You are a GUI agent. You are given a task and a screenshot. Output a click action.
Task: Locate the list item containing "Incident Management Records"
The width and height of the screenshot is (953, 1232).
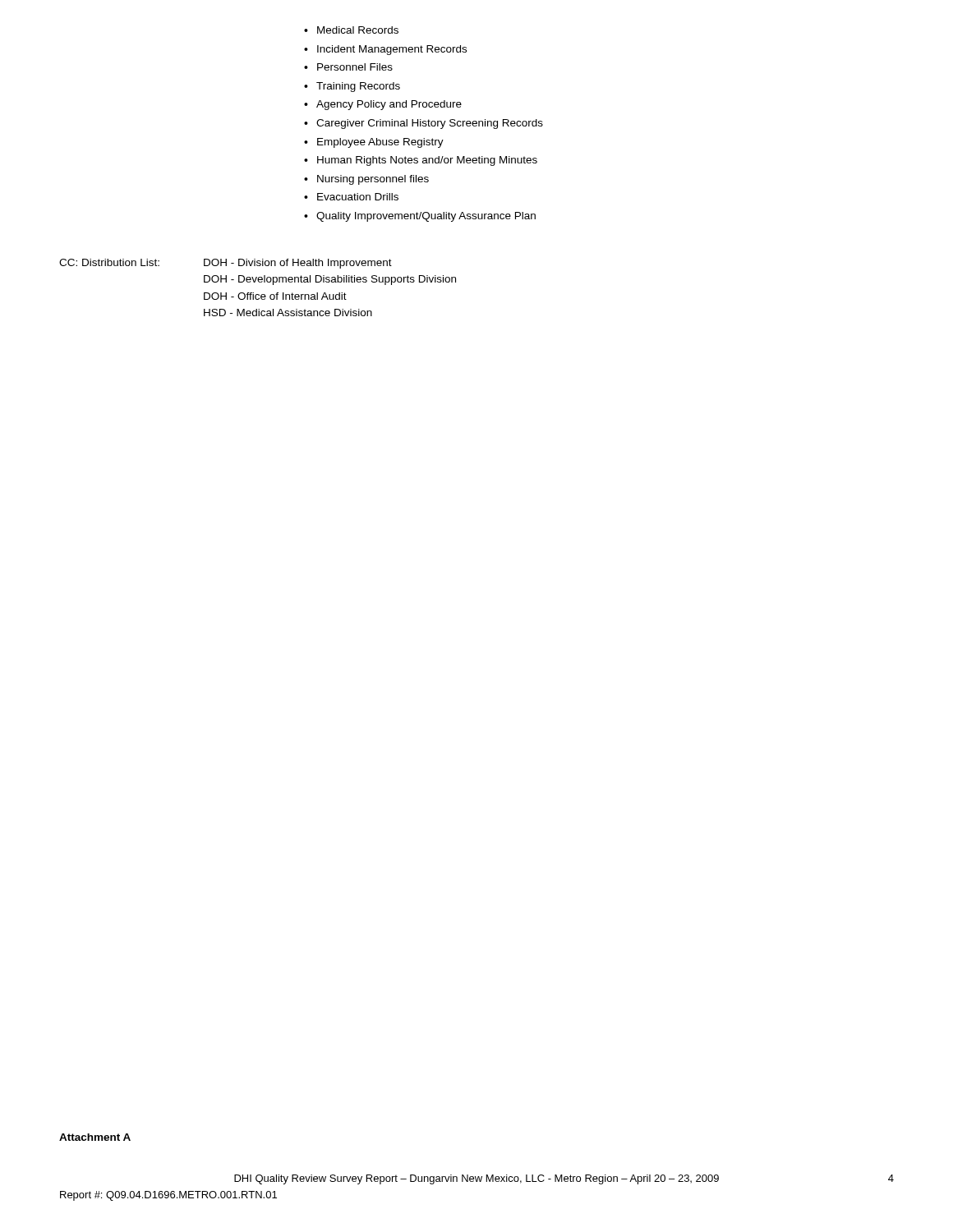click(x=392, y=49)
